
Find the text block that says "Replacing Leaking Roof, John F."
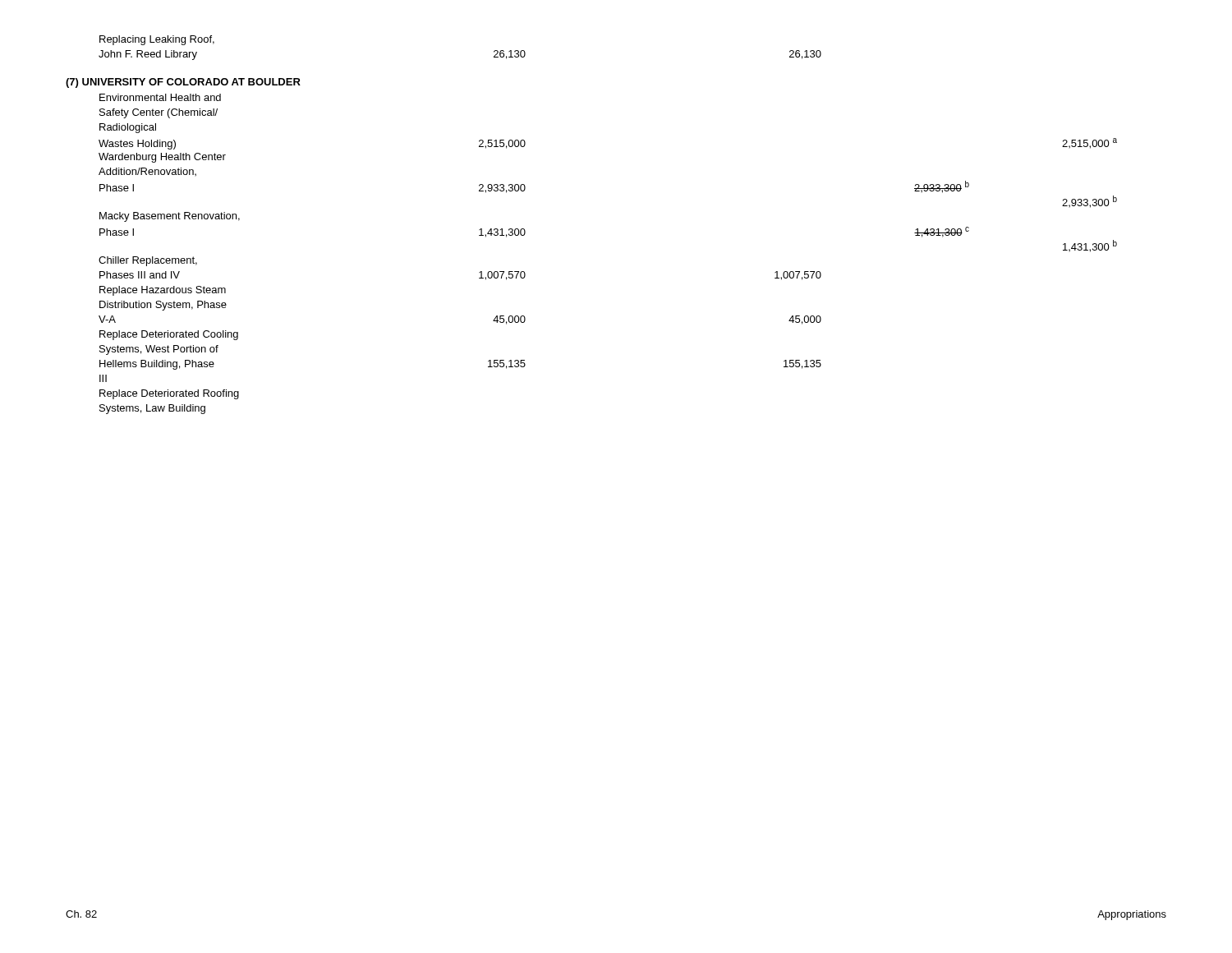point(157,40)
